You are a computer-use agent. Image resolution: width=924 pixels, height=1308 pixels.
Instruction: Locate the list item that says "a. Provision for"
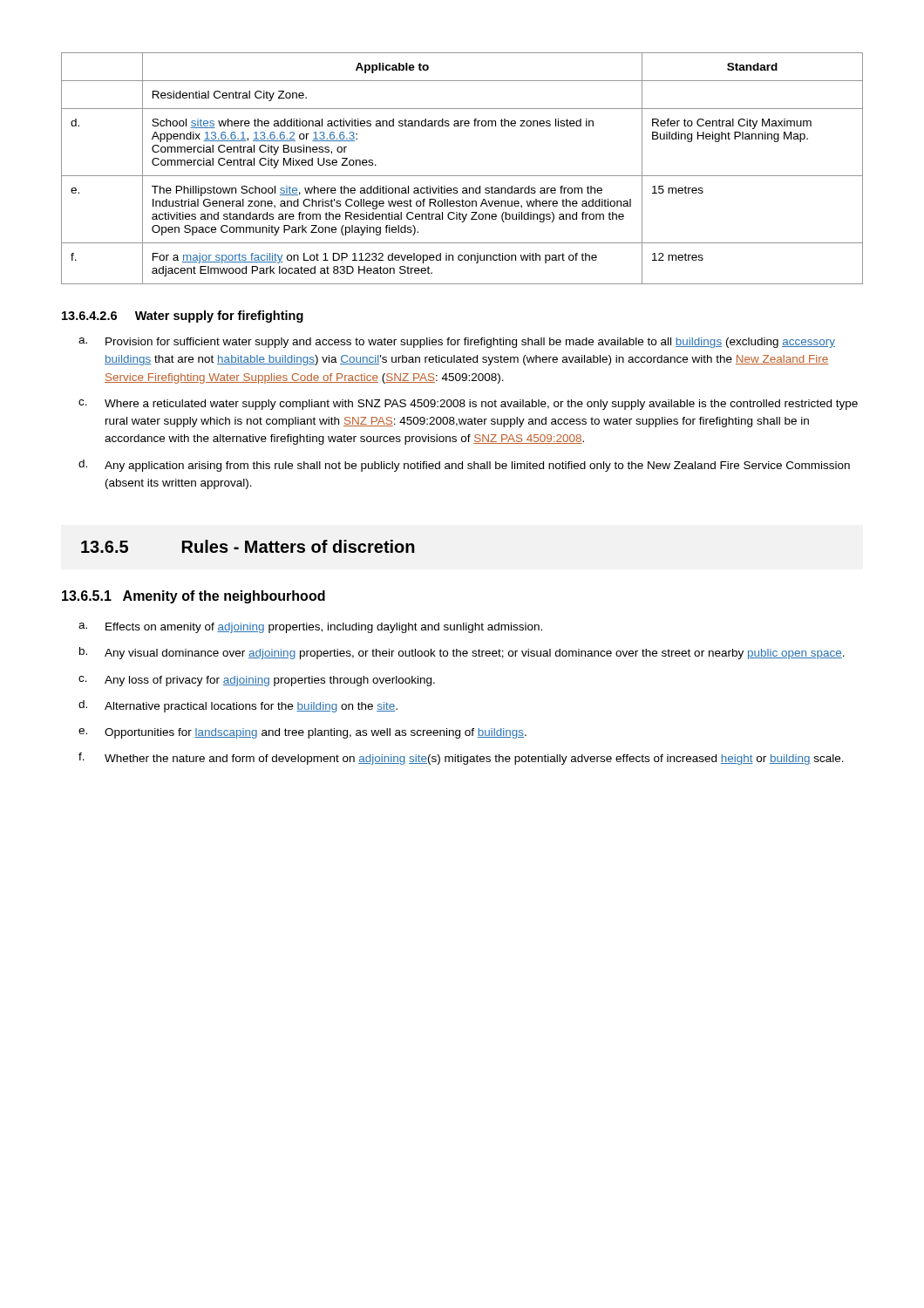tap(471, 360)
